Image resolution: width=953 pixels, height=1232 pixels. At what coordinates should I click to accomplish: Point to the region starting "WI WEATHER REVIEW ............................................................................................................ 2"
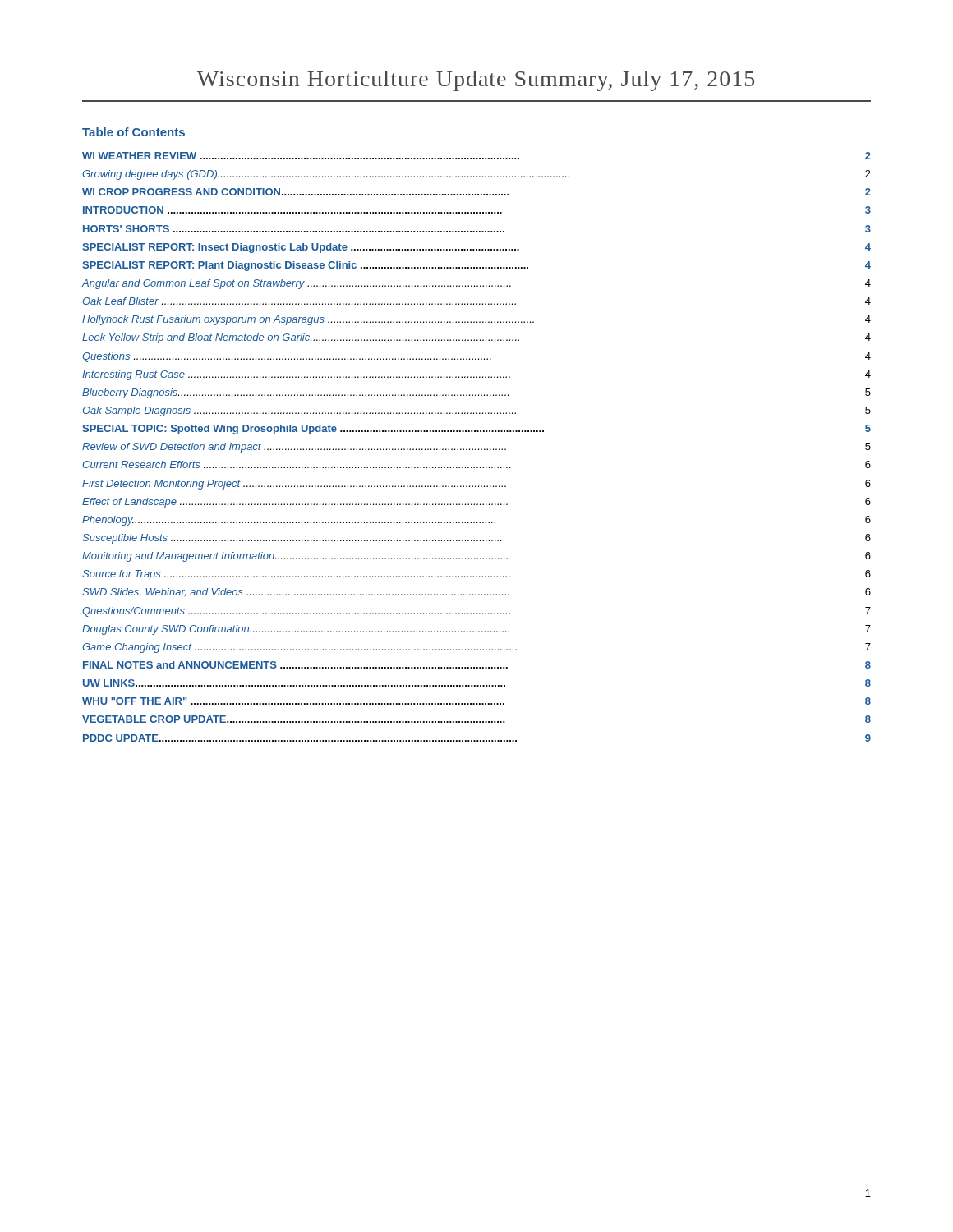[476, 447]
